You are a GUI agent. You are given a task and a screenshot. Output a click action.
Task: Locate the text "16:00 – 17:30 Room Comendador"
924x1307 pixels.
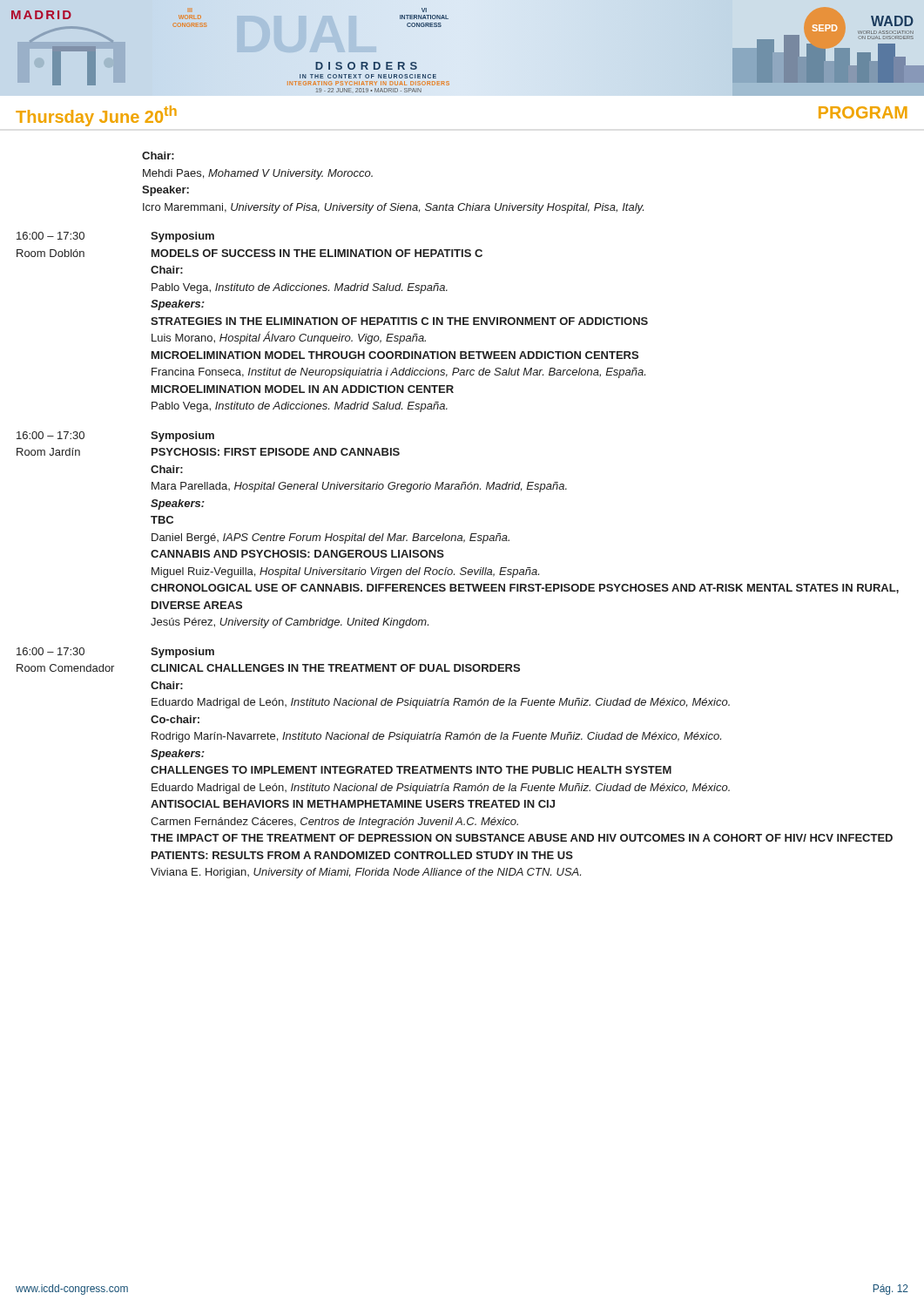click(x=65, y=659)
